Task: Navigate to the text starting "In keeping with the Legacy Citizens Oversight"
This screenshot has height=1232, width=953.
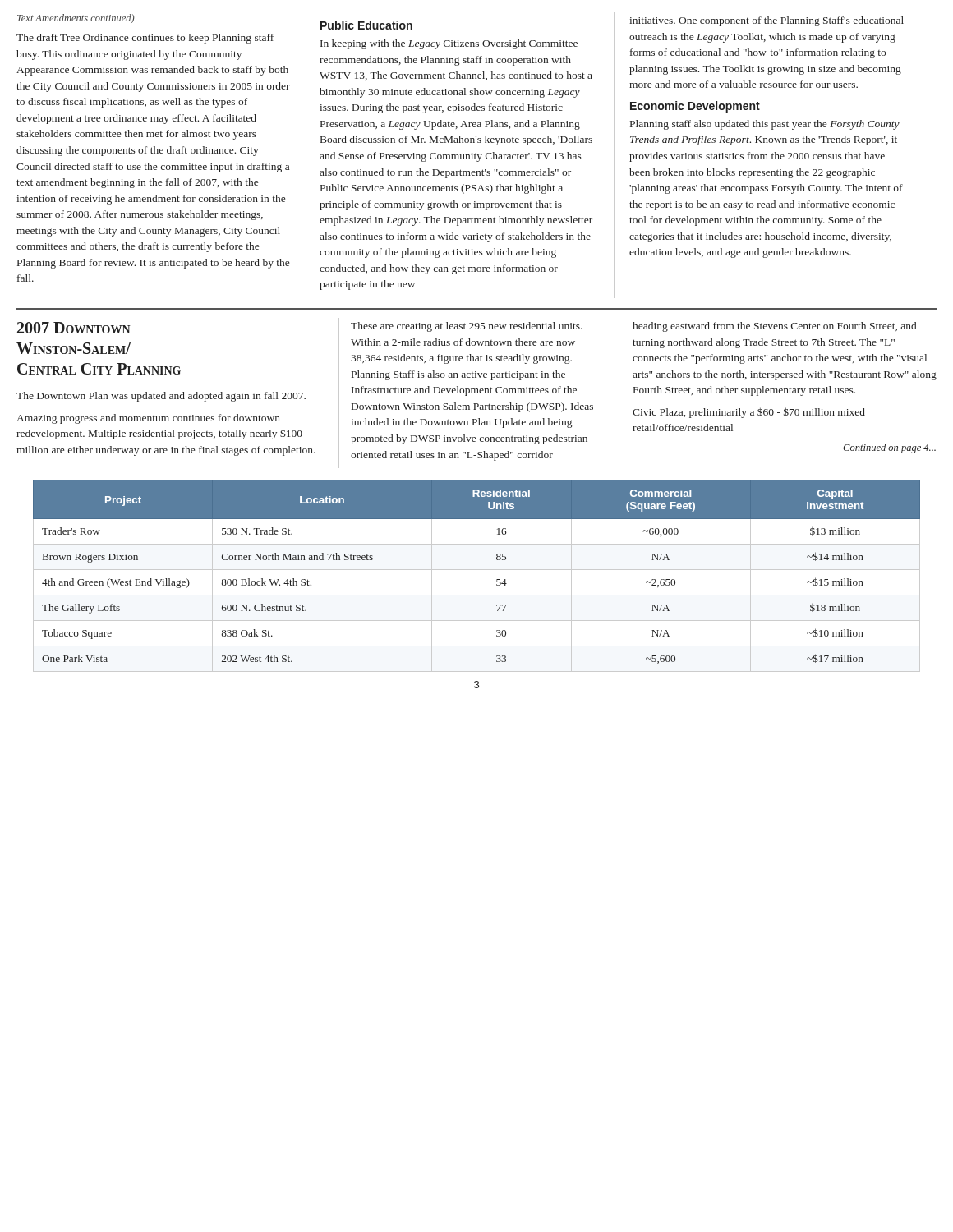Action: [x=459, y=164]
